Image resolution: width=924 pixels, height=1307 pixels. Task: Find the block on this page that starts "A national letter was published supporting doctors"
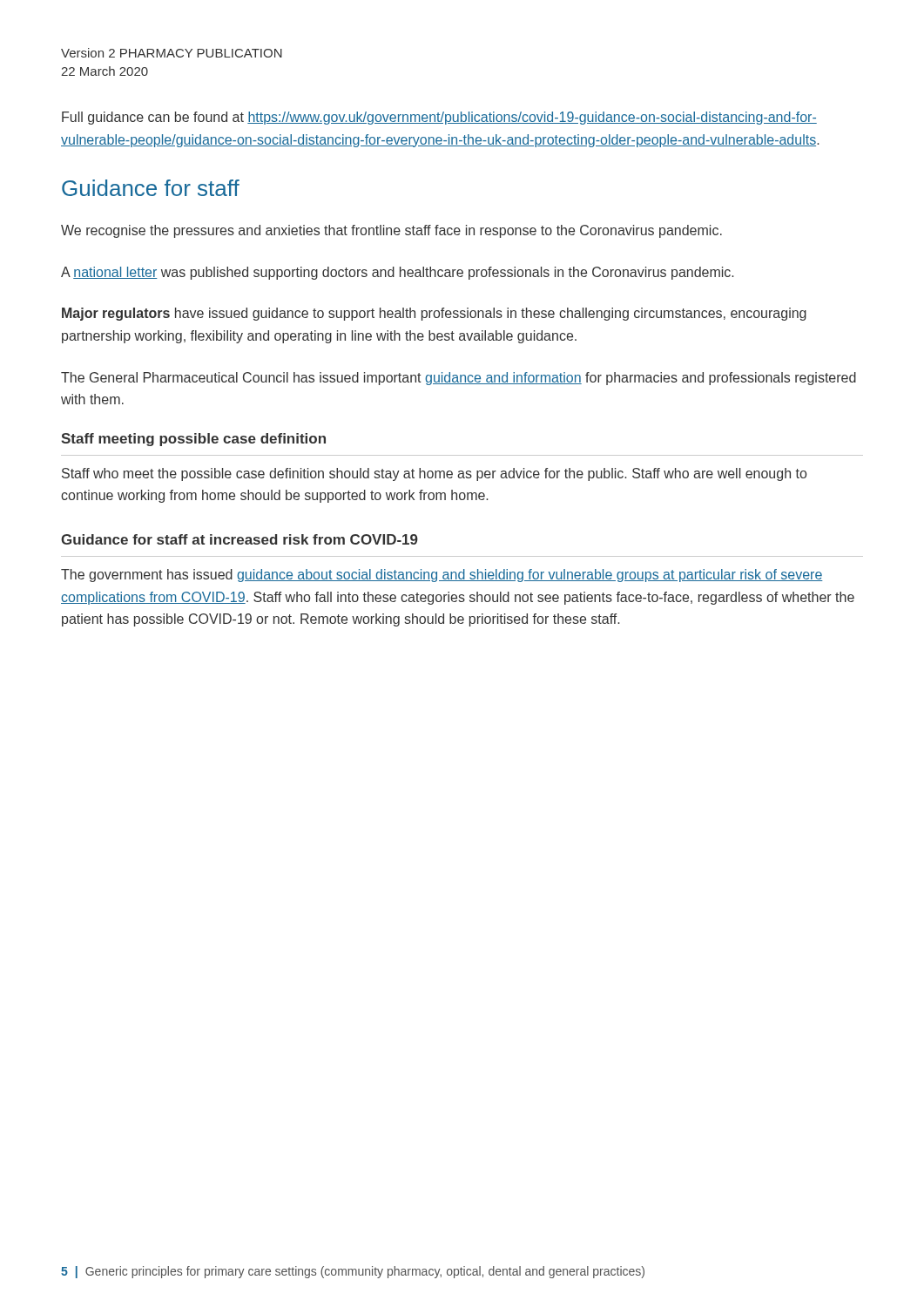coord(398,272)
